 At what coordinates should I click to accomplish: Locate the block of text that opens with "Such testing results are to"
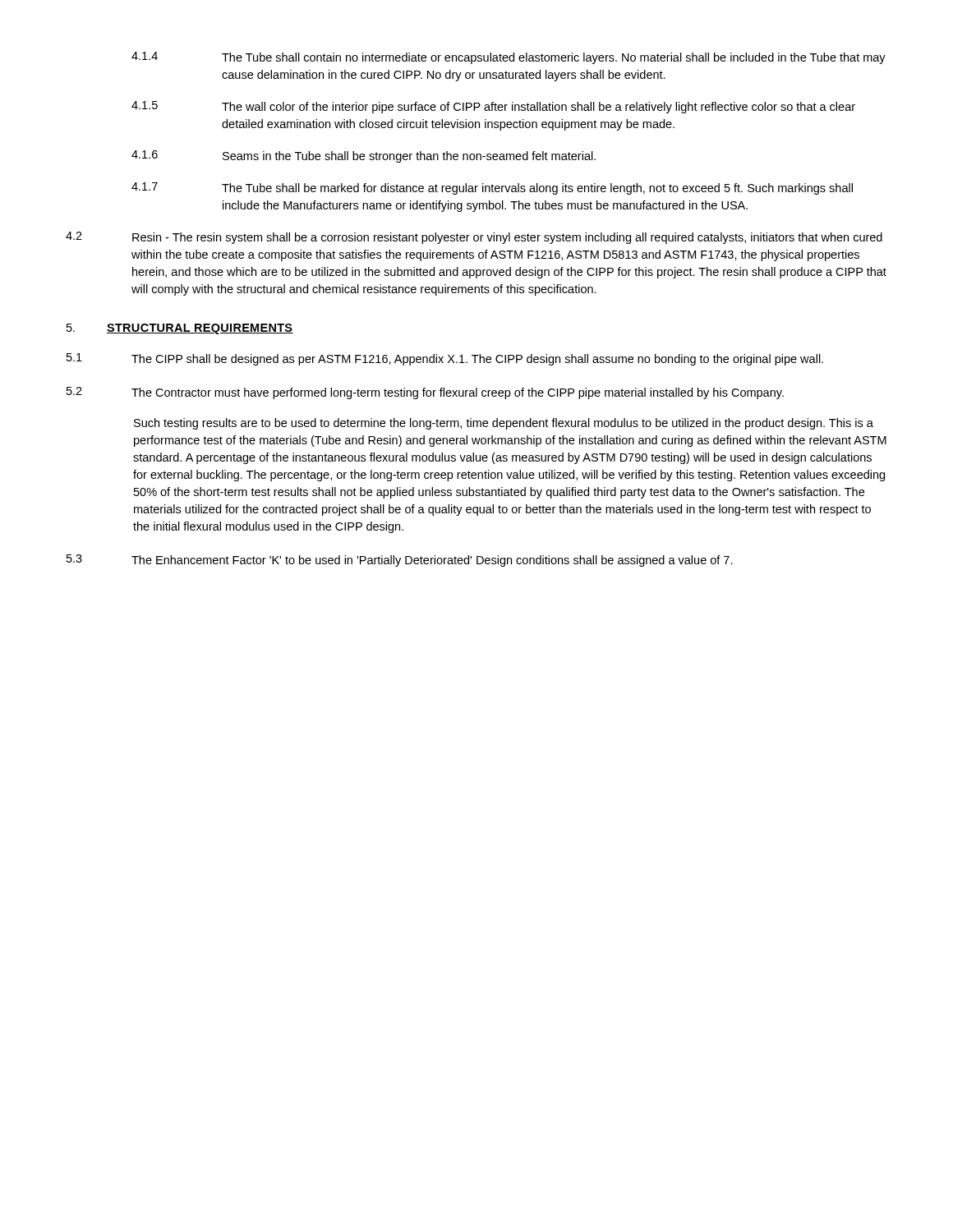coord(510,475)
